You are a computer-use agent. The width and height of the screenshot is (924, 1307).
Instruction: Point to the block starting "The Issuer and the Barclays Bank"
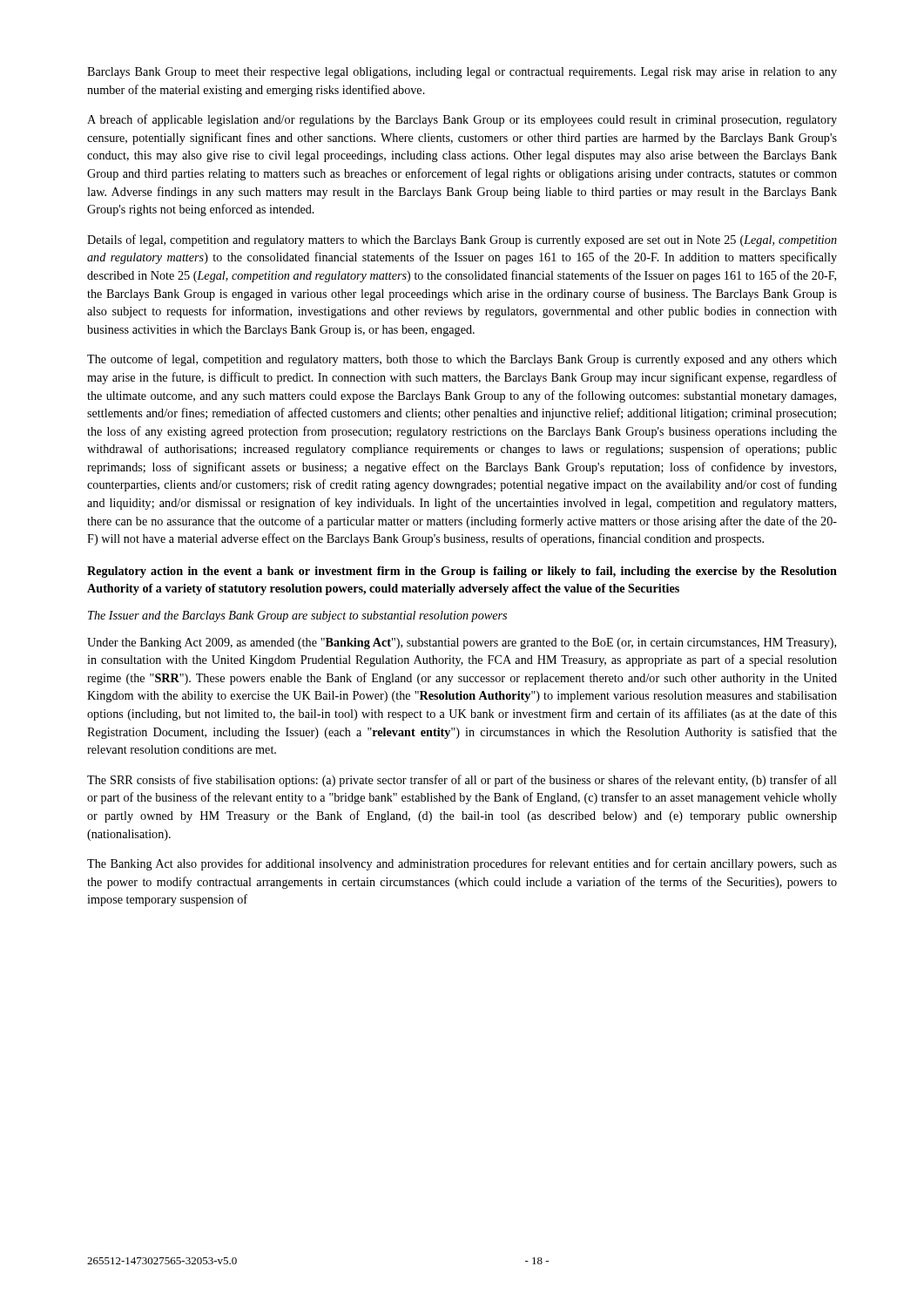click(x=297, y=615)
